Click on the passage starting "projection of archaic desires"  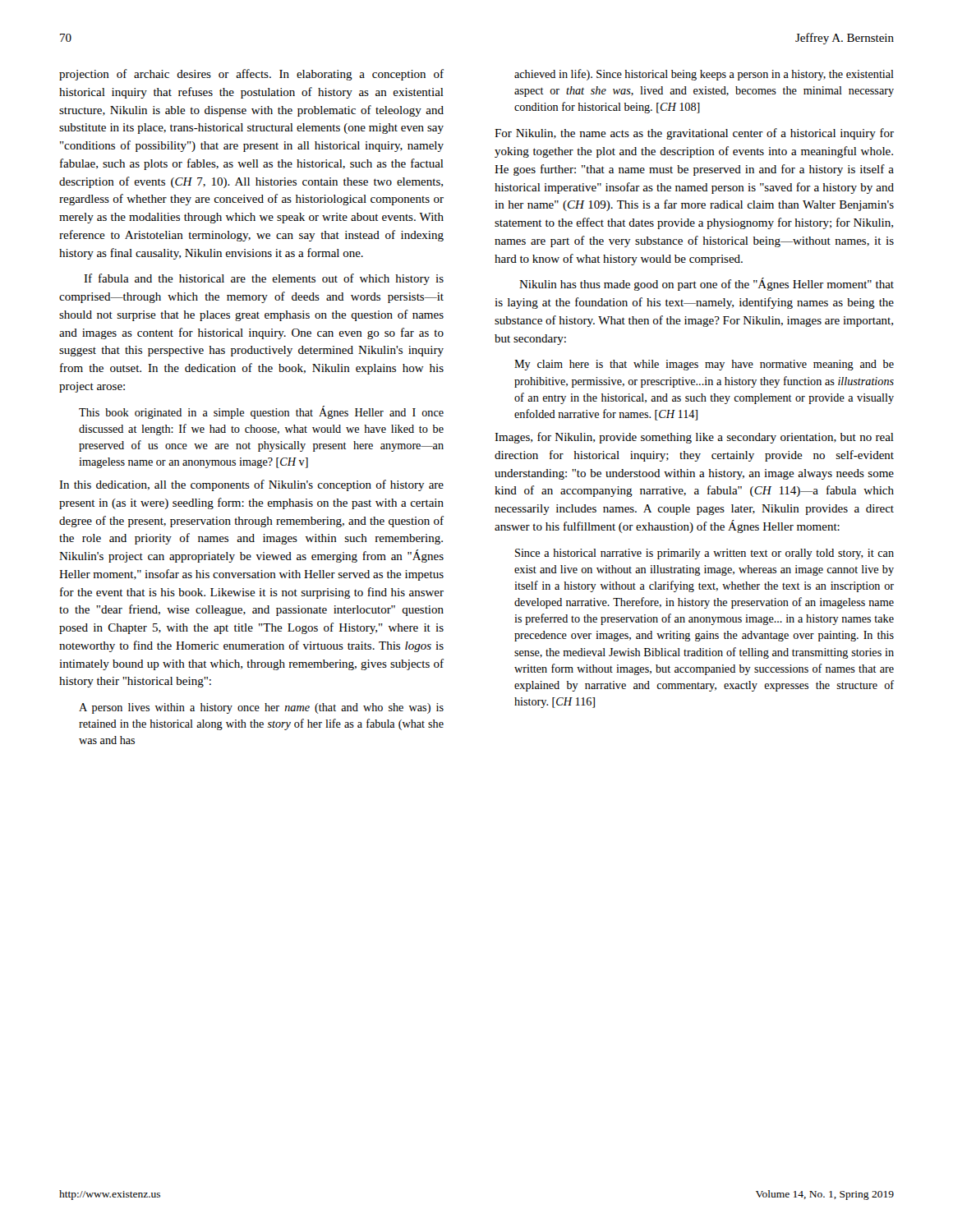[x=251, y=164]
